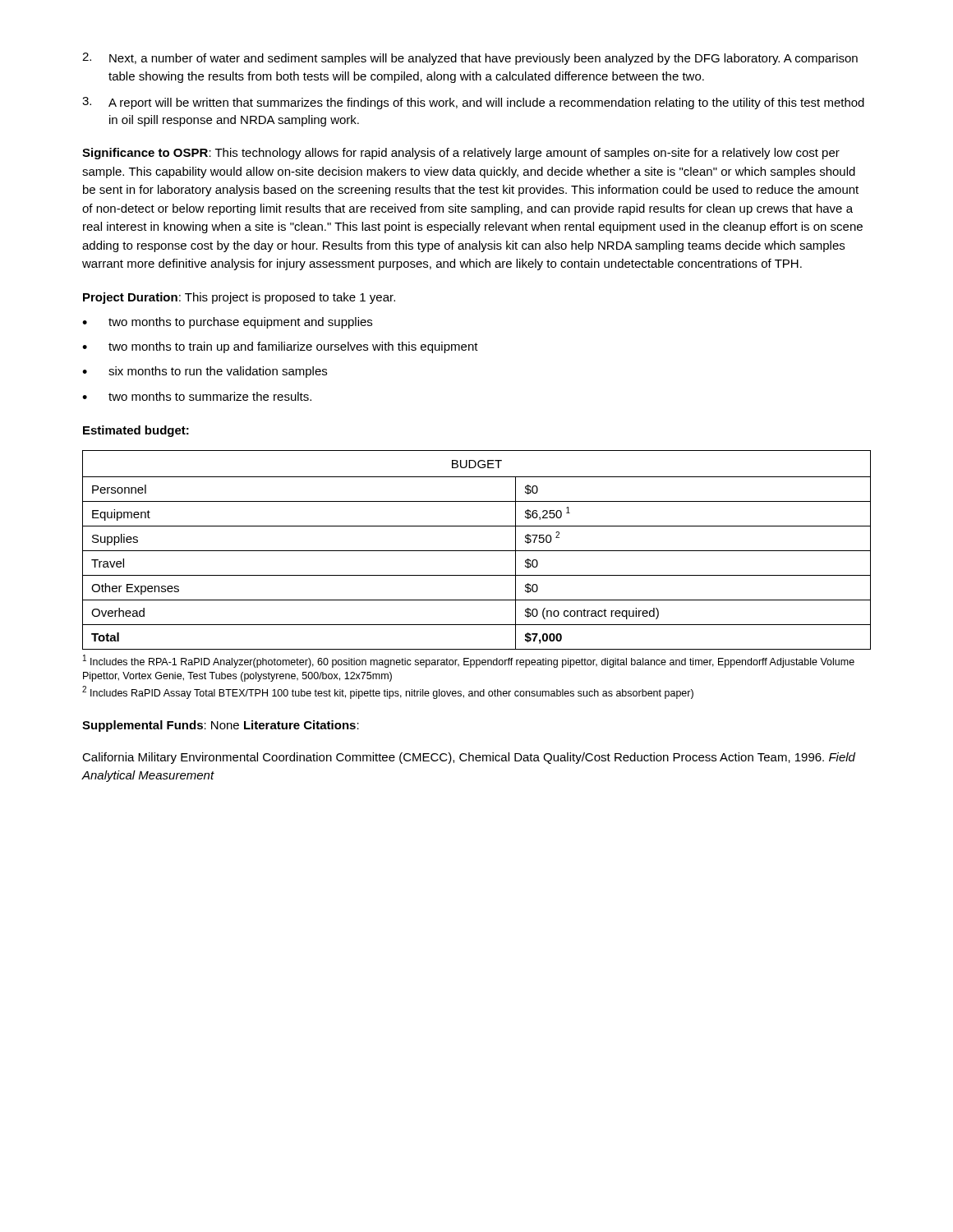Find the block on this page that starts "1 Includes the"
Screen dimensions: 1232x953
(468, 676)
